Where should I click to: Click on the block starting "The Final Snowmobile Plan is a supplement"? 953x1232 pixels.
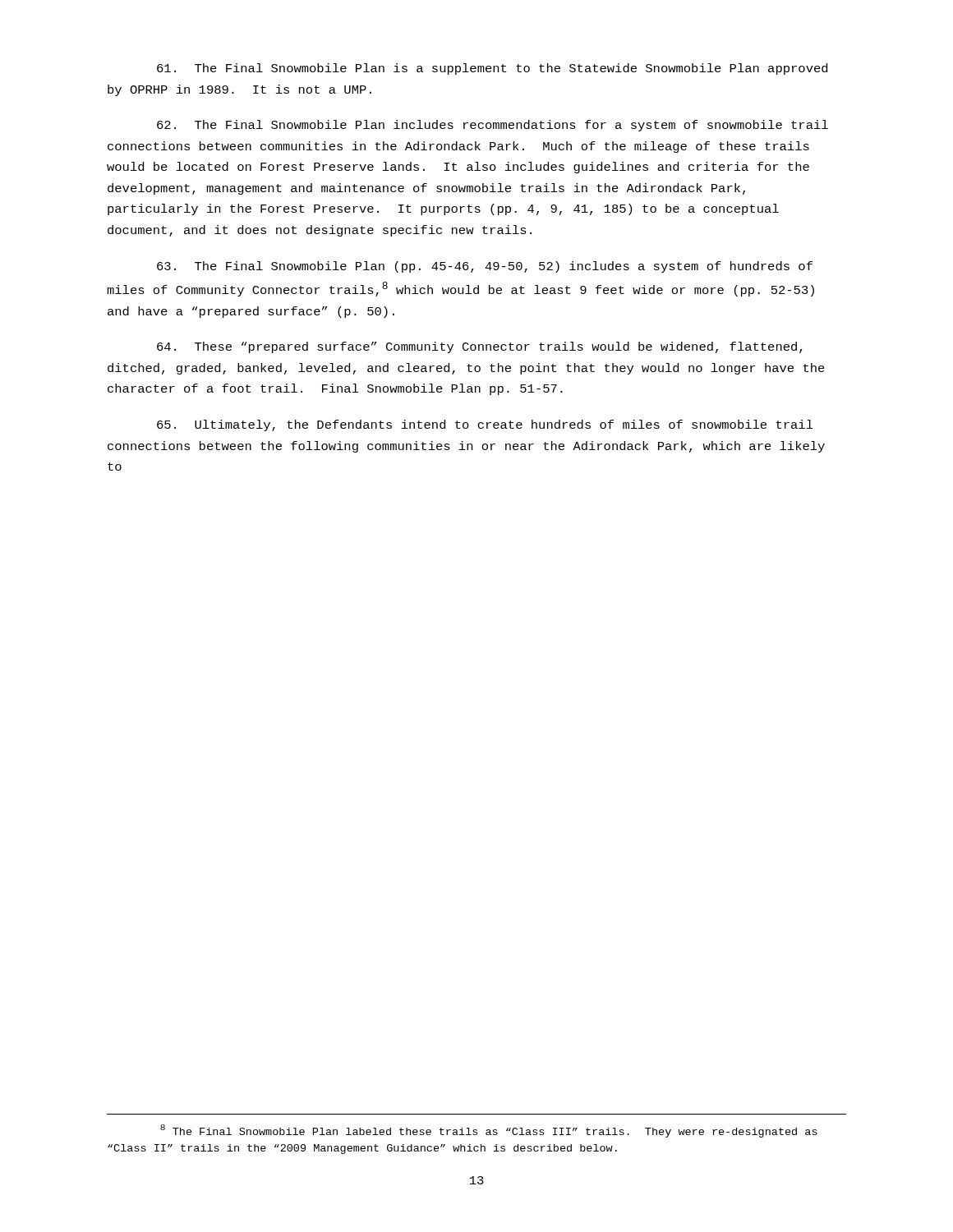pos(468,79)
